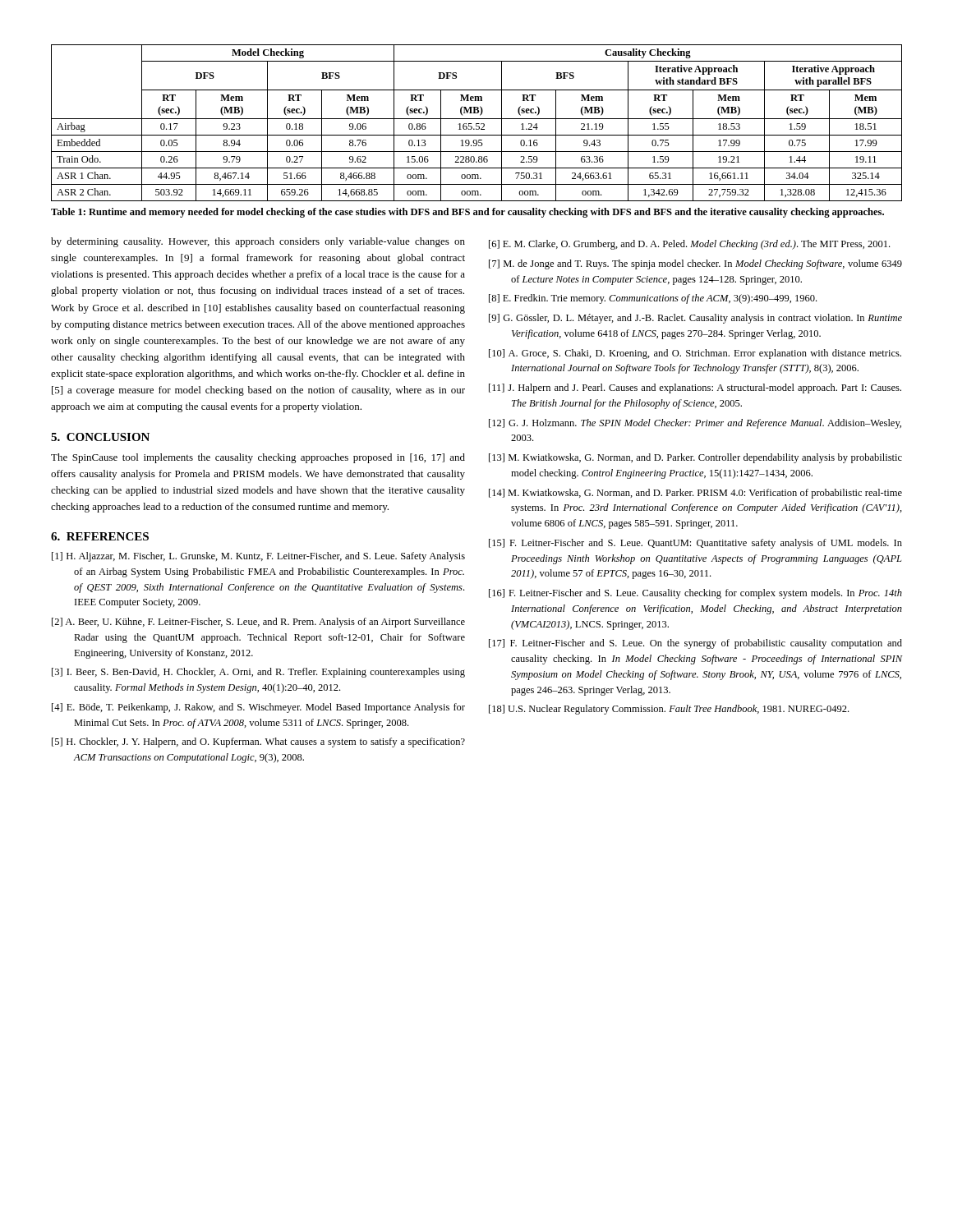This screenshot has height=1232, width=953.
Task: Locate the block of text that opens with "[15] F. Leitner-Fischer and S."
Action: tap(695, 558)
